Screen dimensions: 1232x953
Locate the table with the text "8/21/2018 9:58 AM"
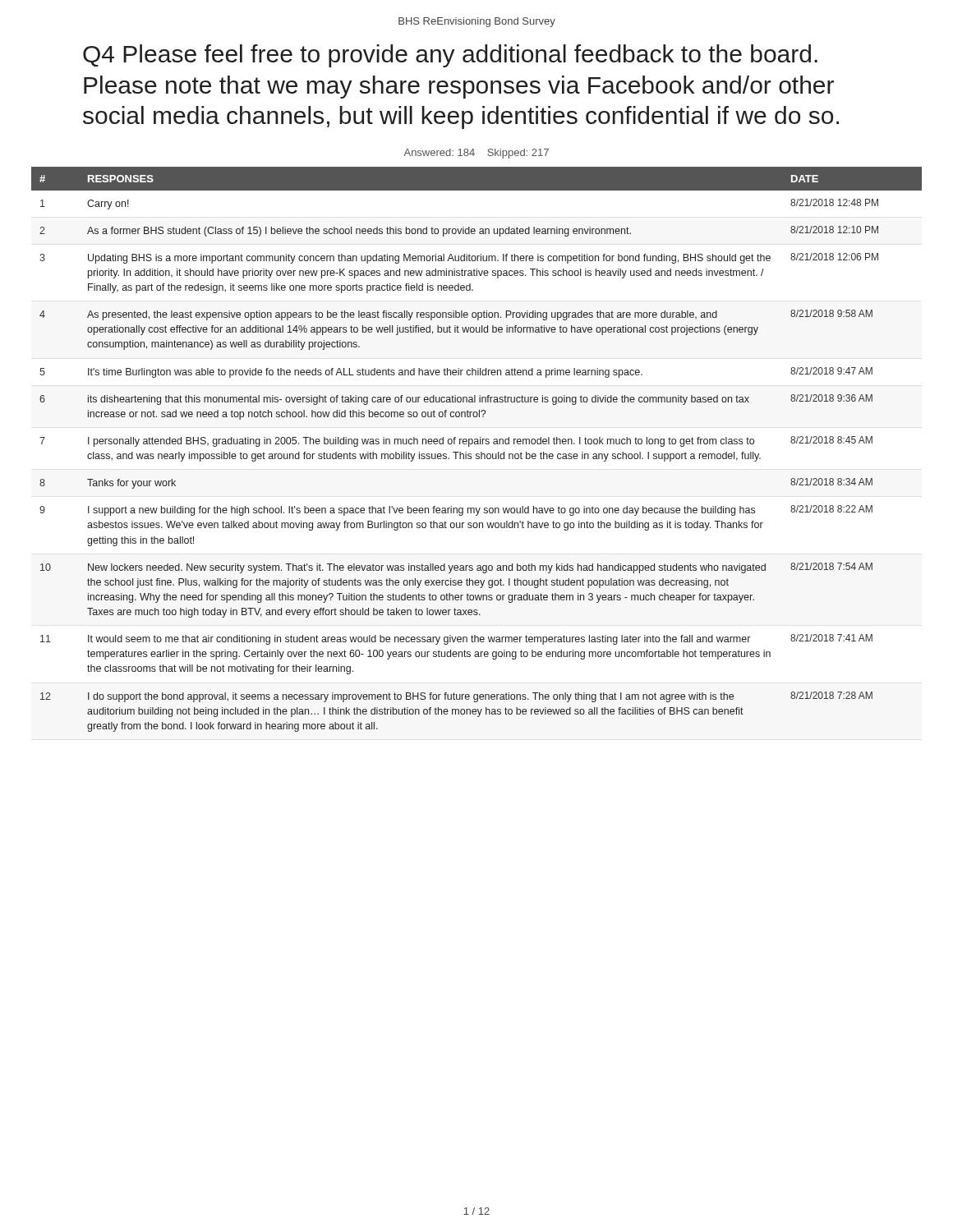pyautogui.click(x=476, y=453)
